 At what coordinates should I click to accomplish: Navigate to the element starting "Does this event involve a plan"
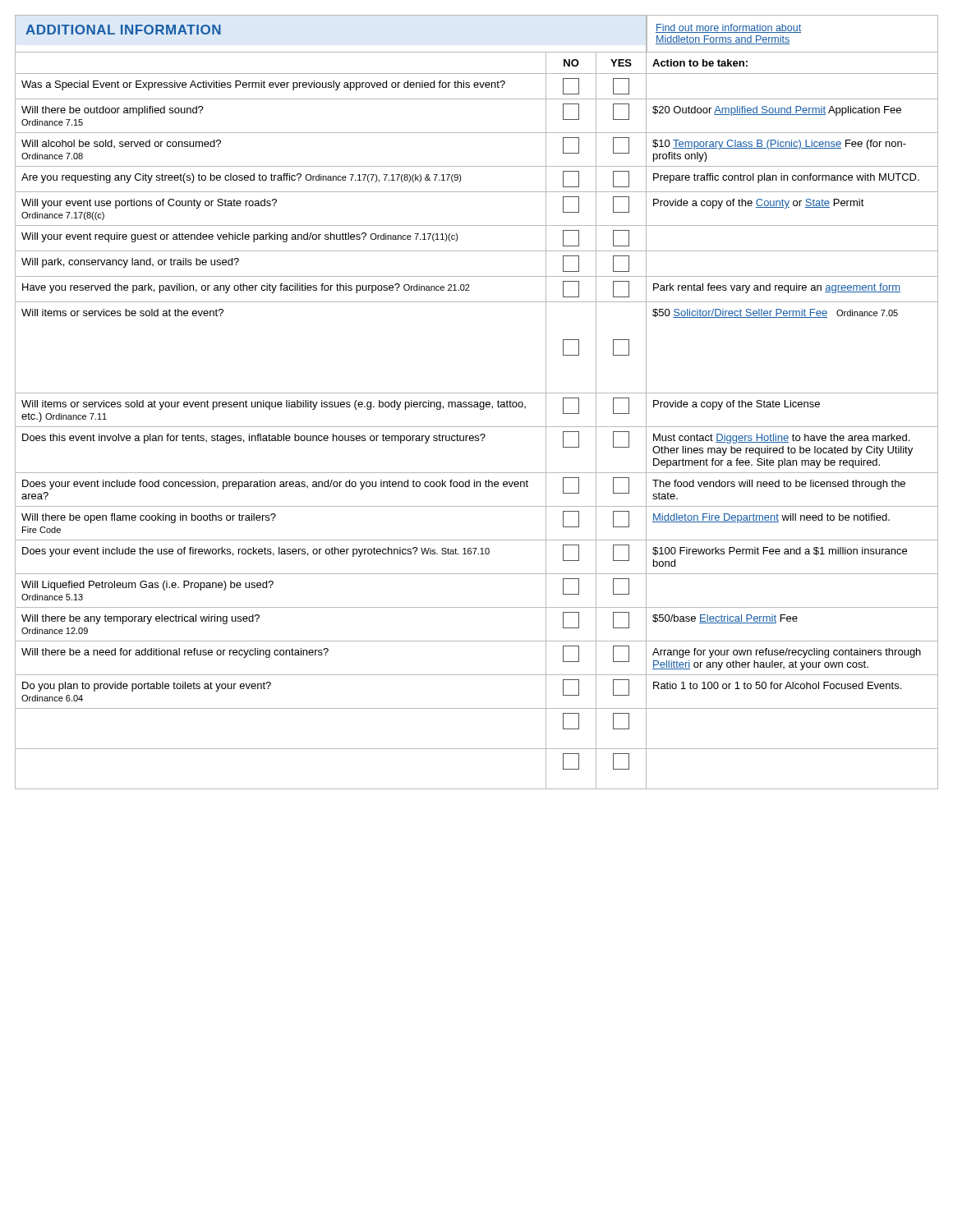pos(476,450)
